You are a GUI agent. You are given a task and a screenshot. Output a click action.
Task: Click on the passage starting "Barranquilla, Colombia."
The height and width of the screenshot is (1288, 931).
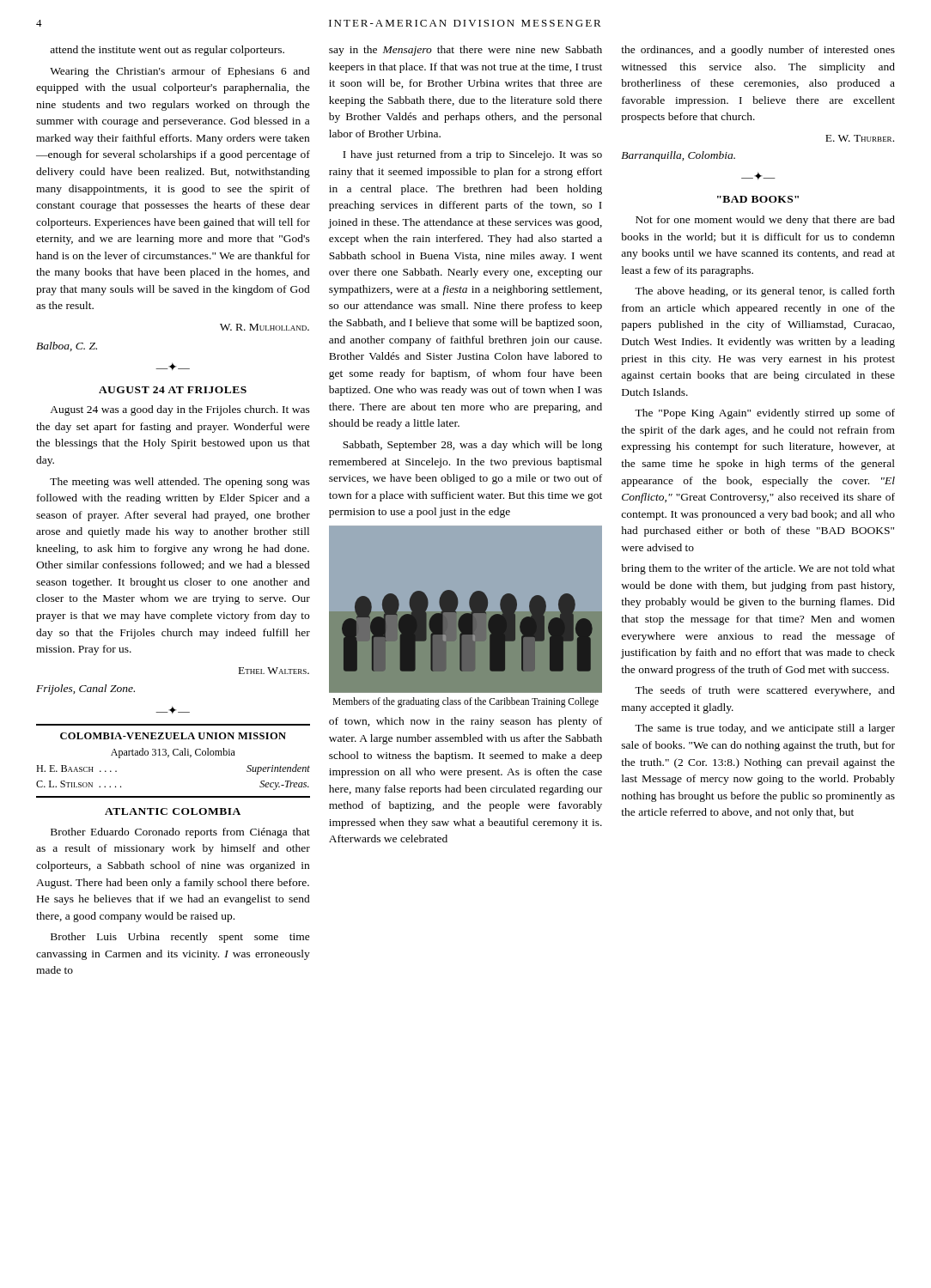pyautogui.click(x=679, y=155)
